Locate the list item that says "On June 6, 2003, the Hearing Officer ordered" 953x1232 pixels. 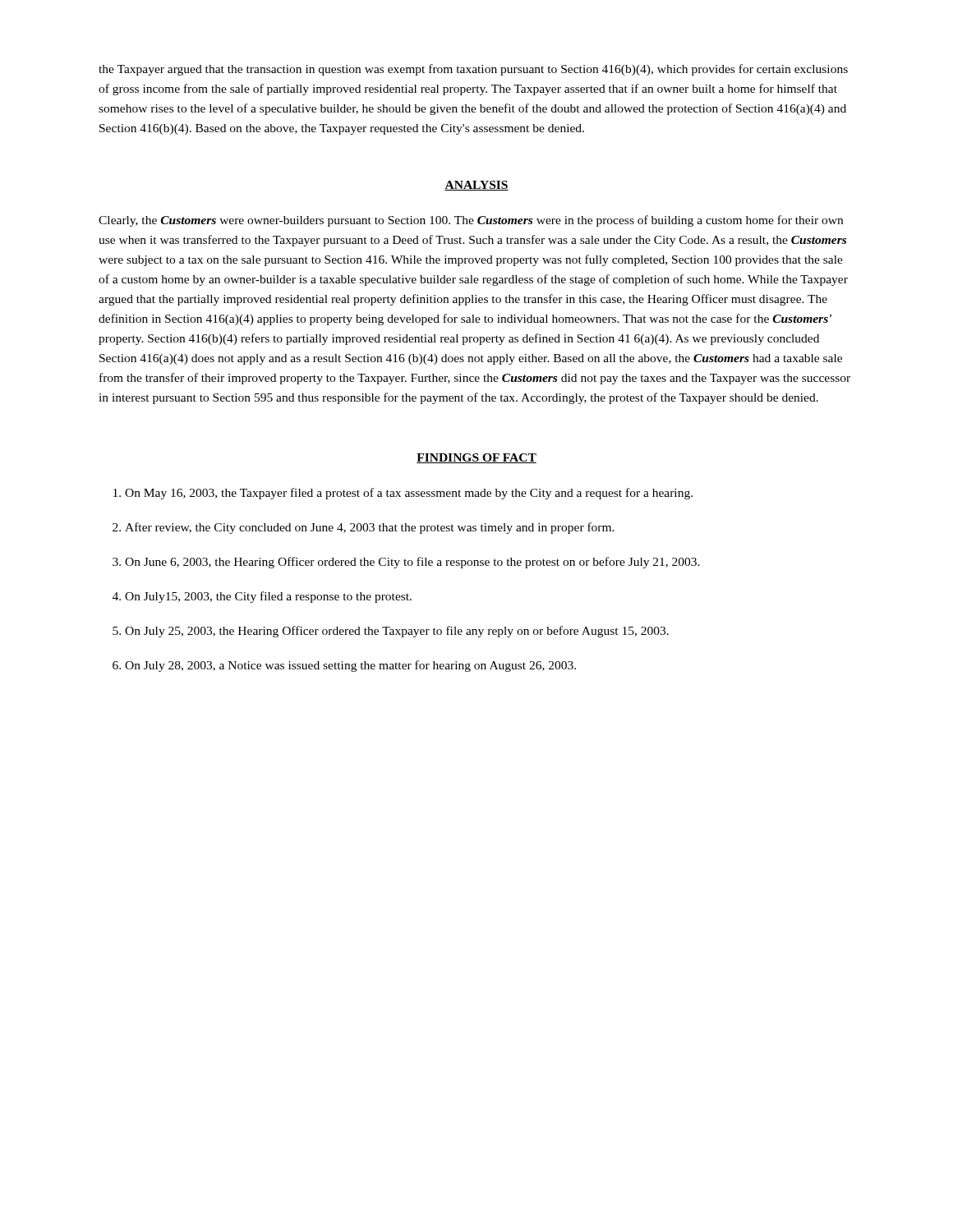(413, 562)
